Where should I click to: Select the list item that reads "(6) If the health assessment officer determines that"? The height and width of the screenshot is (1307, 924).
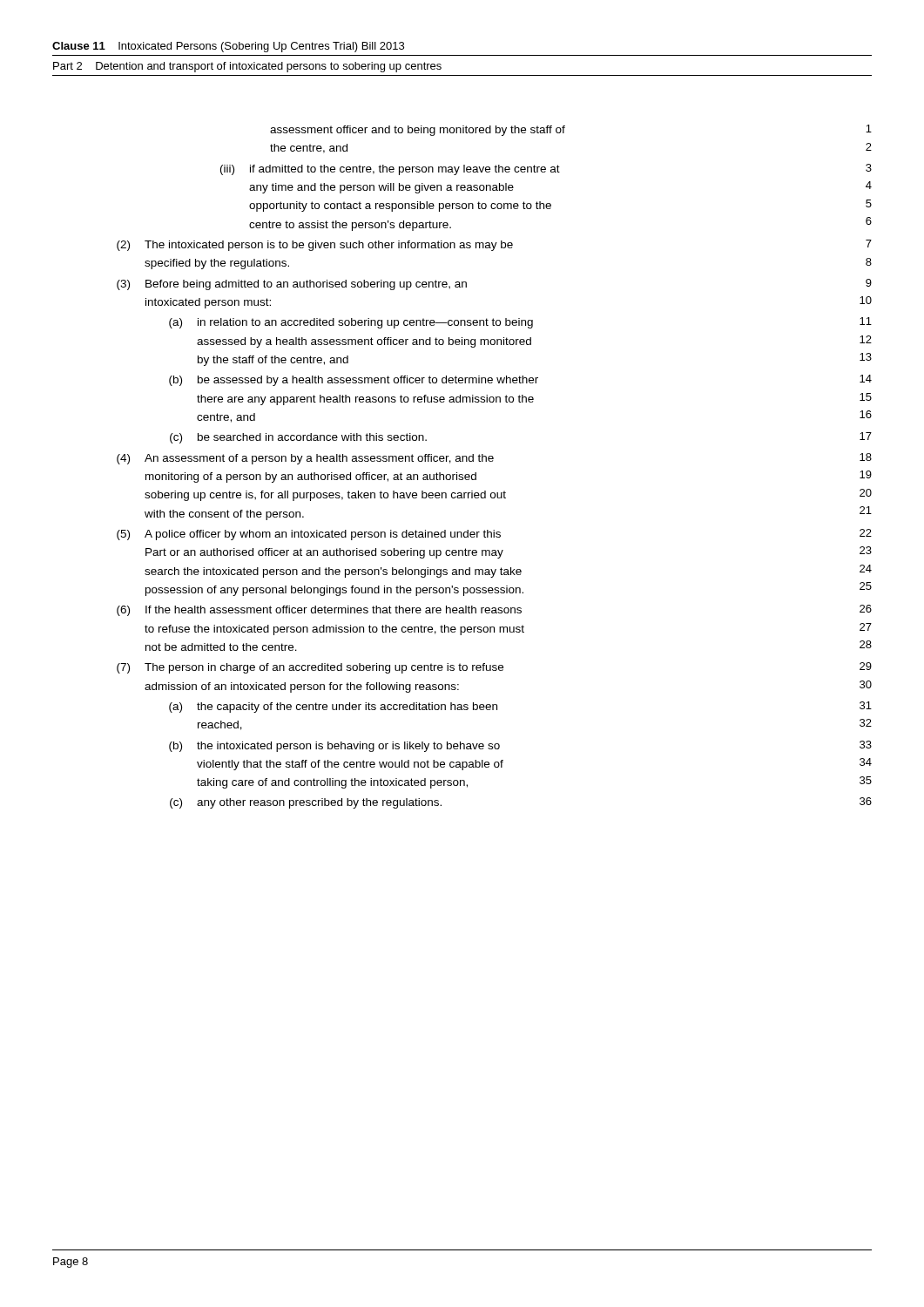click(462, 628)
